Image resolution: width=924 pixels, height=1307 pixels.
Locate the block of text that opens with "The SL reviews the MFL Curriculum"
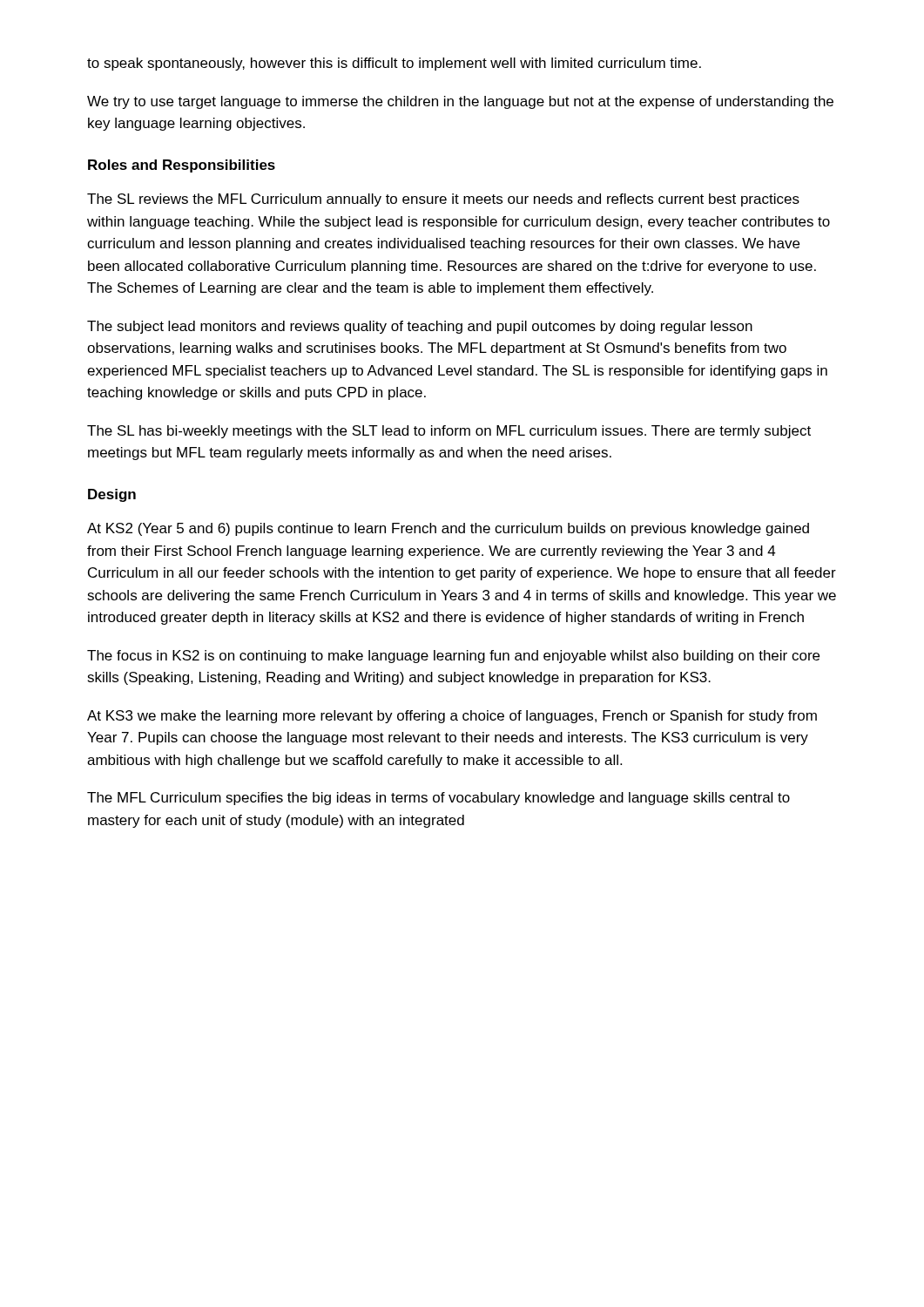[x=459, y=244]
